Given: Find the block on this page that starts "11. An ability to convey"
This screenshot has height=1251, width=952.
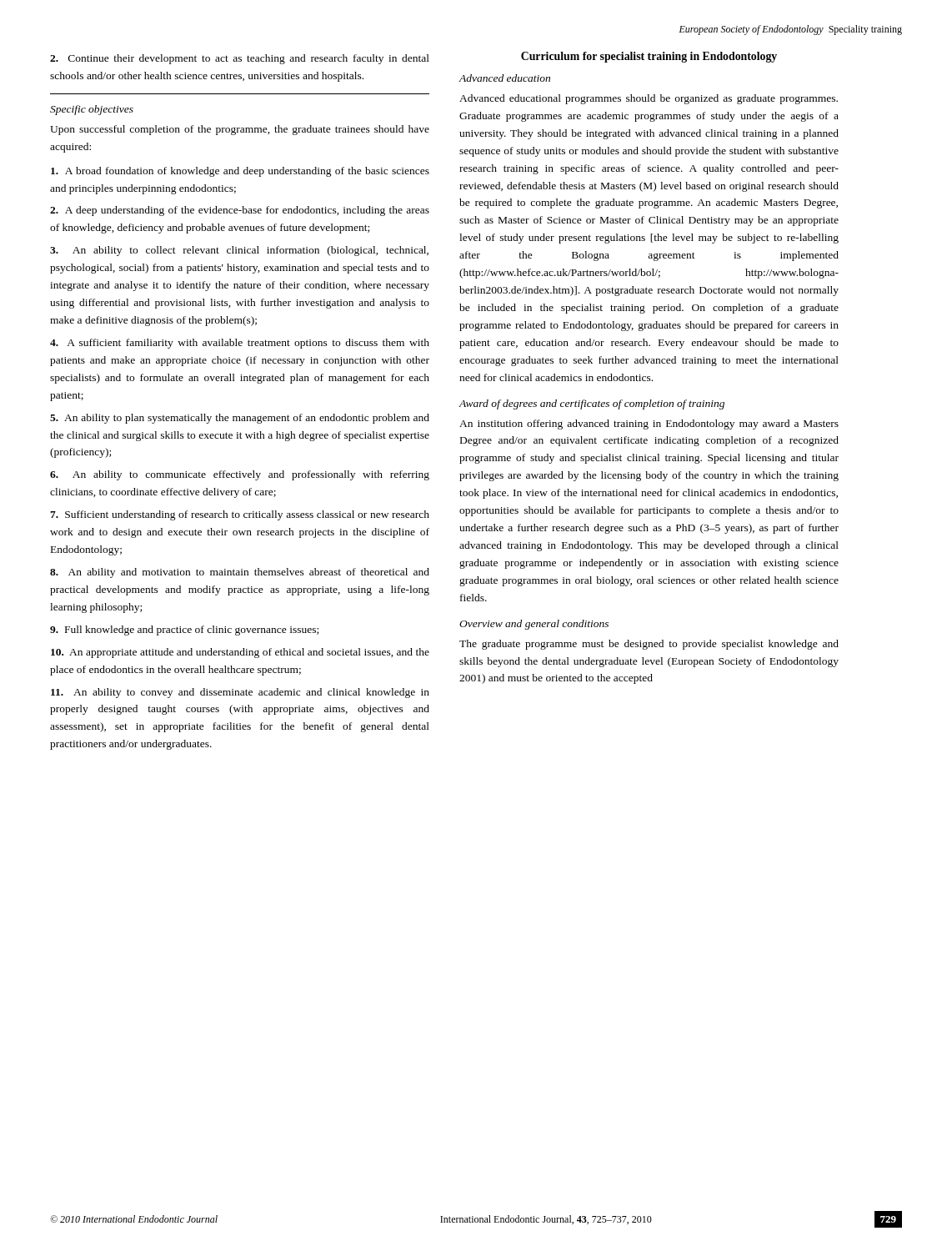Looking at the screenshot, I should pos(240,718).
